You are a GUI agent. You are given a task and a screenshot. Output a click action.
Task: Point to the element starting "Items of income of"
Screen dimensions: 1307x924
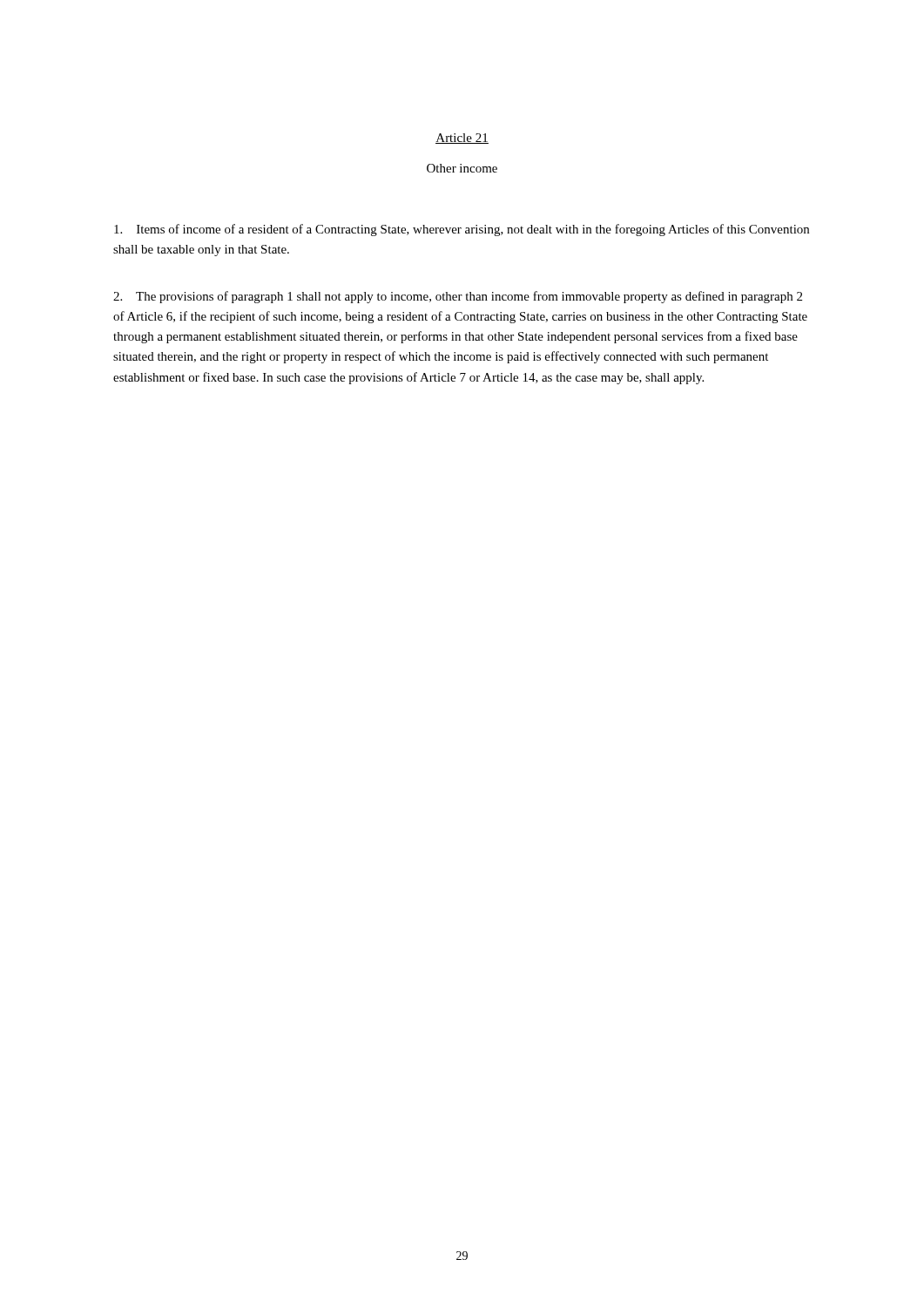coord(461,239)
